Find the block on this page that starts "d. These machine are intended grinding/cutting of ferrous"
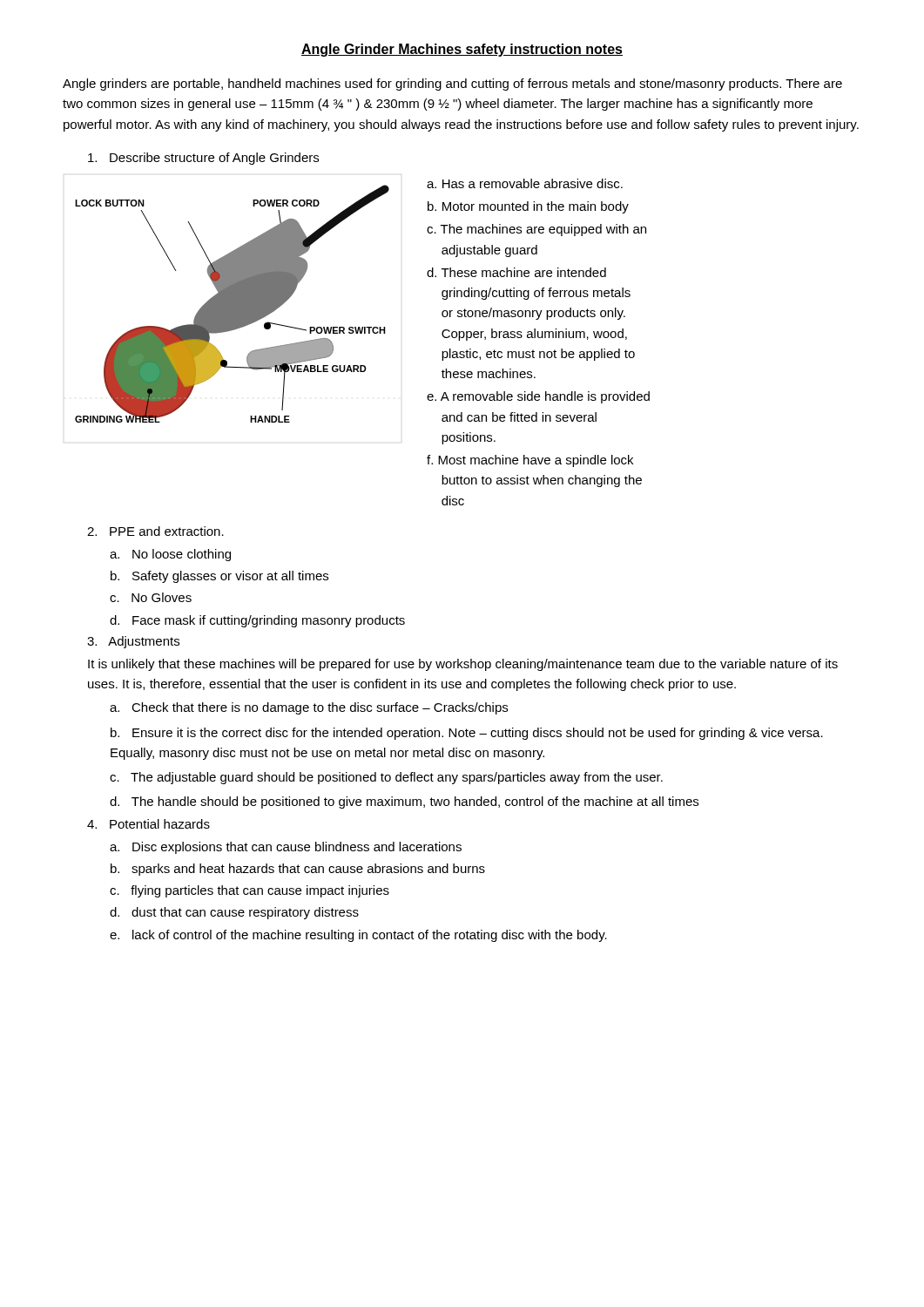The image size is (924, 1307). click(531, 323)
